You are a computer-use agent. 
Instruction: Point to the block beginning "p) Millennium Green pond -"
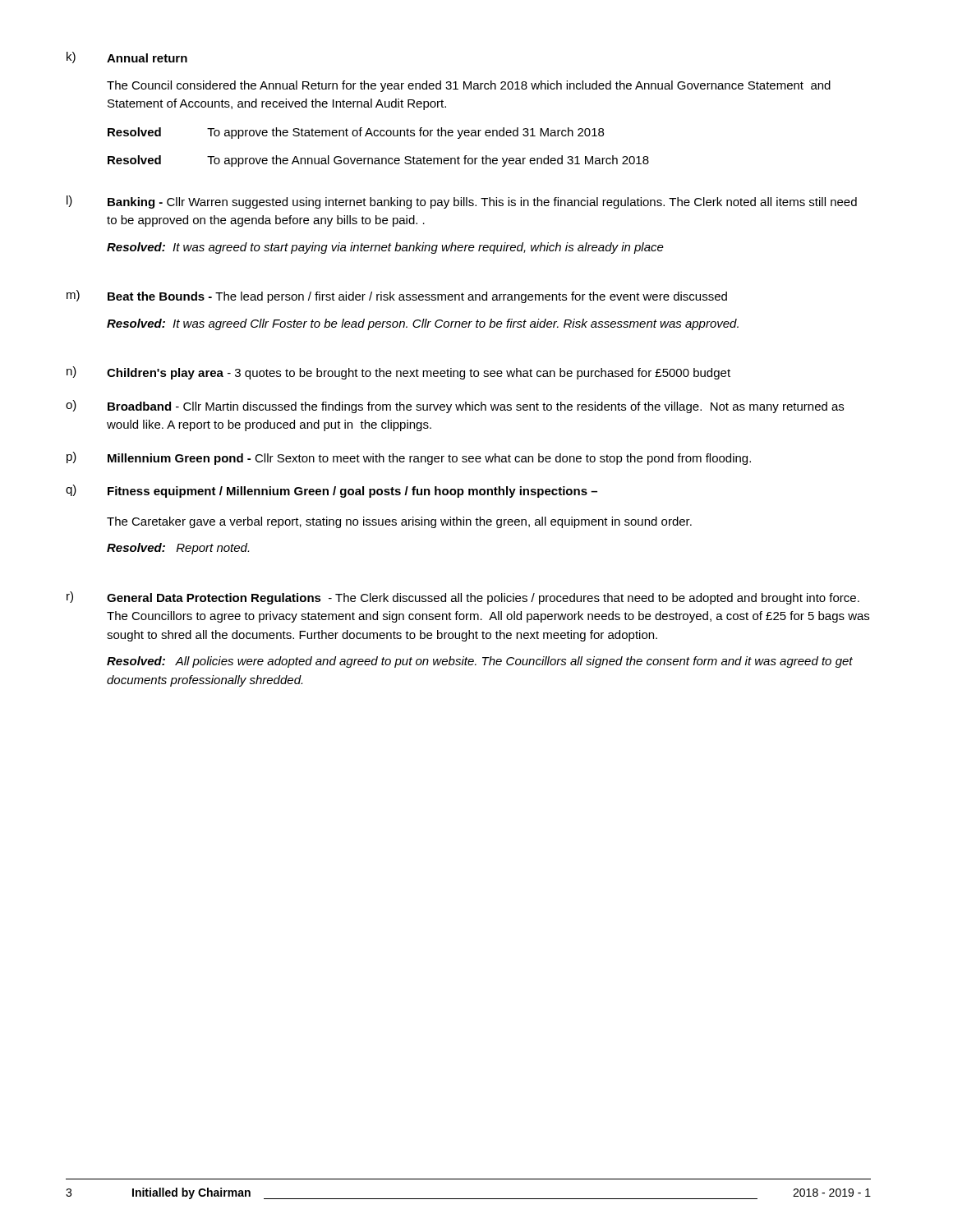point(468,458)
